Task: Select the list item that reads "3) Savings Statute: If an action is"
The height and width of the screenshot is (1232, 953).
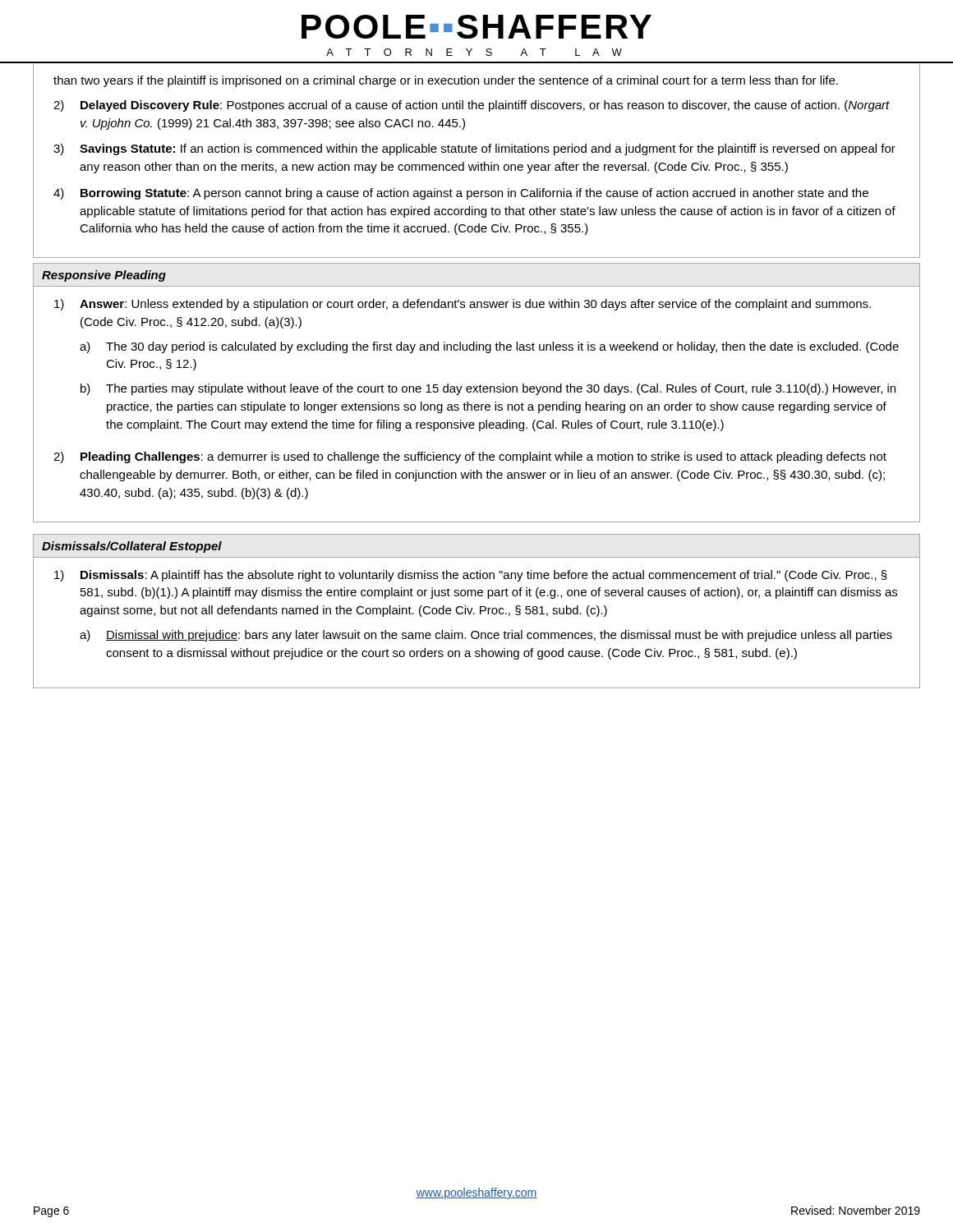Action: 476,158
